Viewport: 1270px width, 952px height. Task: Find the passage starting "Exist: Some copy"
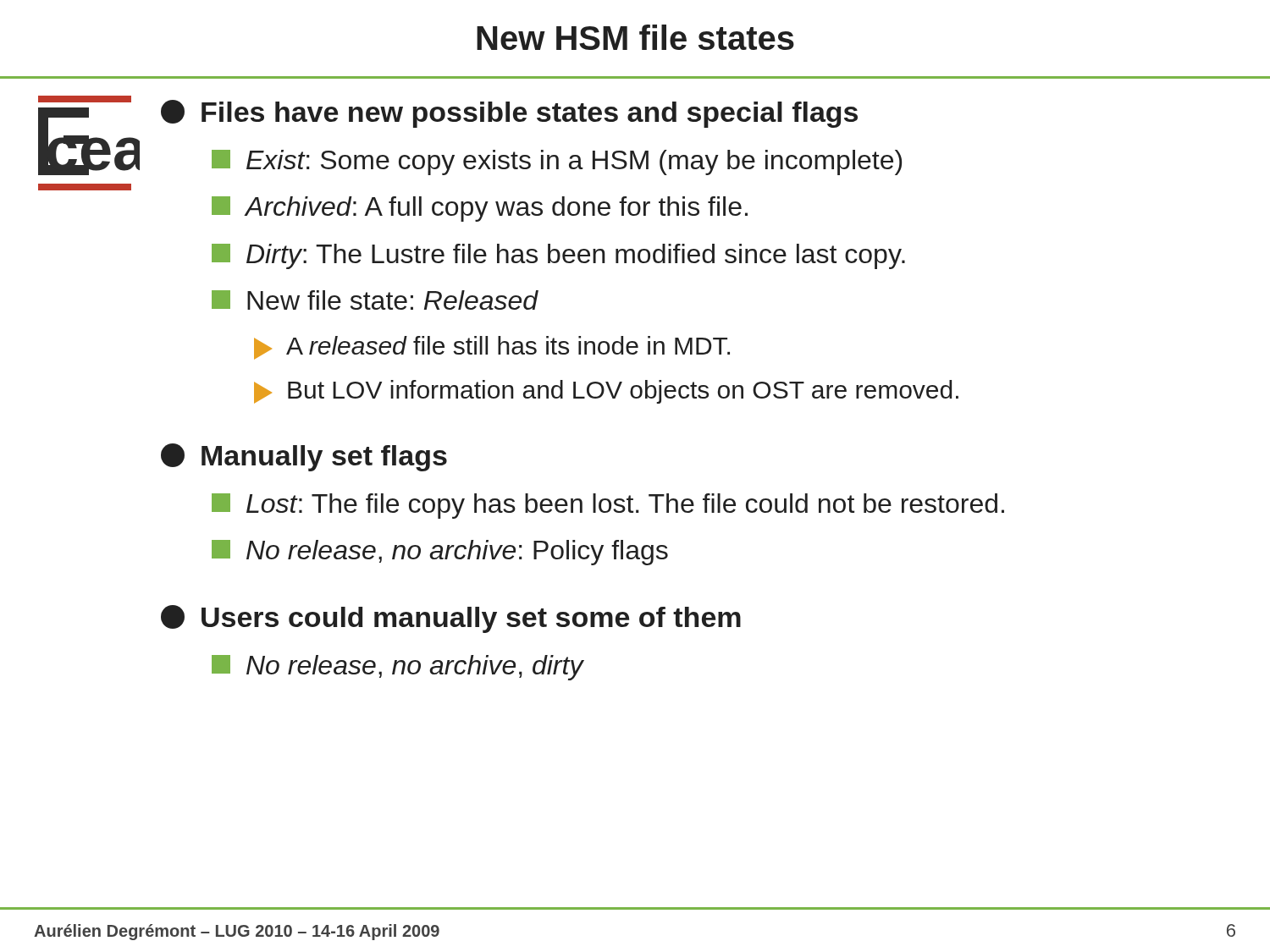(x=558, y=161)
